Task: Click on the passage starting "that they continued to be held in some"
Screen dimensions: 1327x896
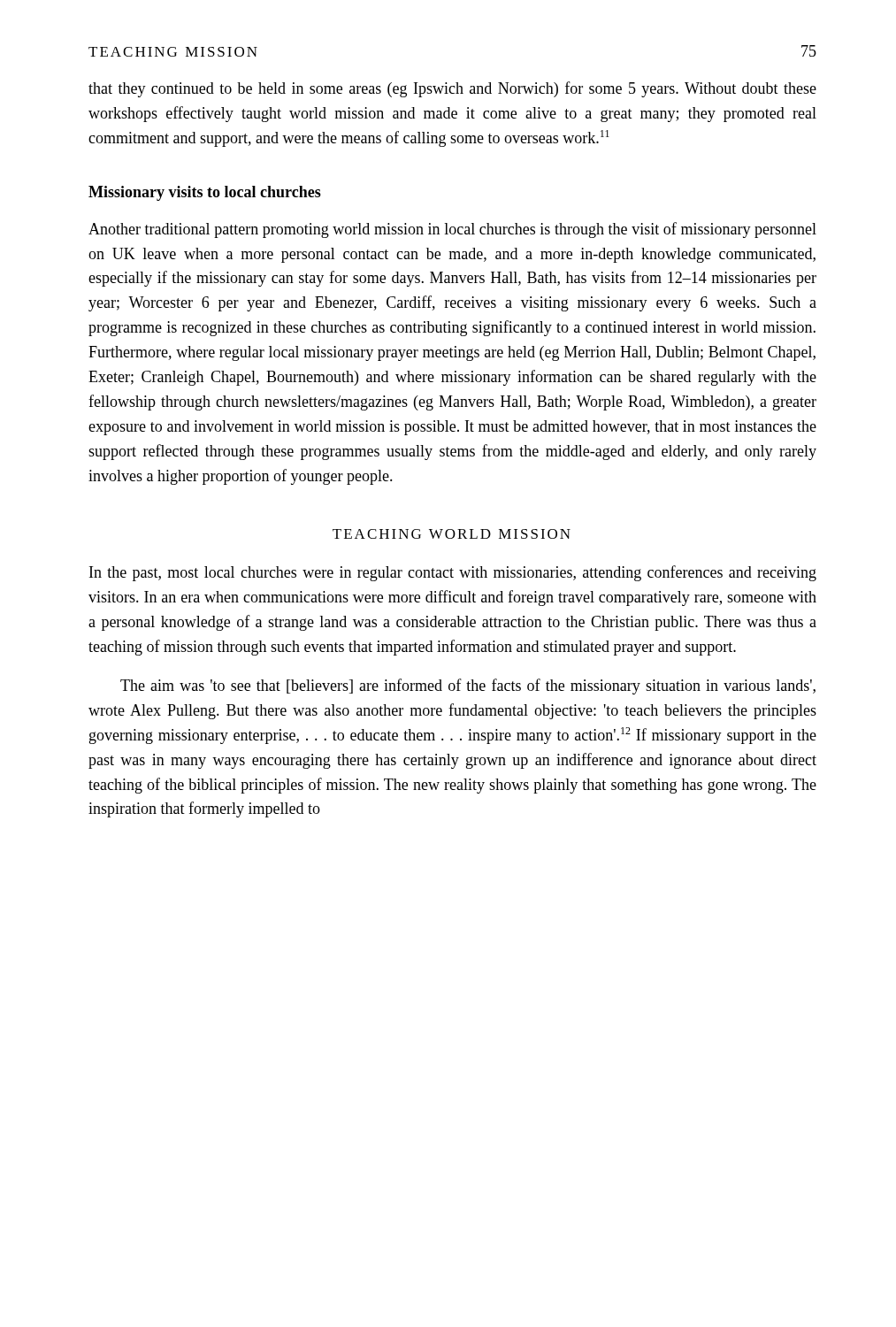Action: (452, 113)
